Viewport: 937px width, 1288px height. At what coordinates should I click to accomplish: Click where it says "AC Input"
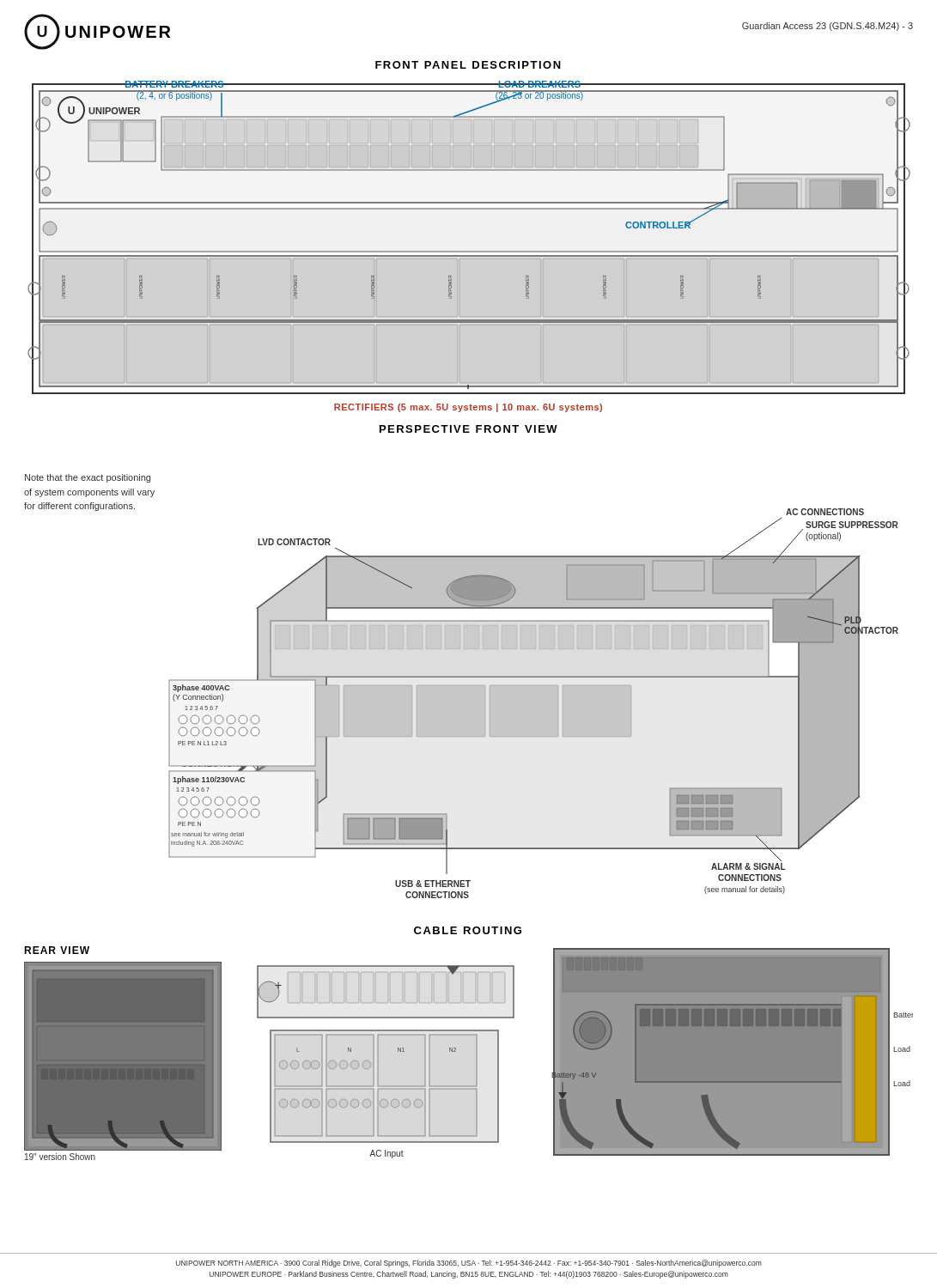(386, 1154)
